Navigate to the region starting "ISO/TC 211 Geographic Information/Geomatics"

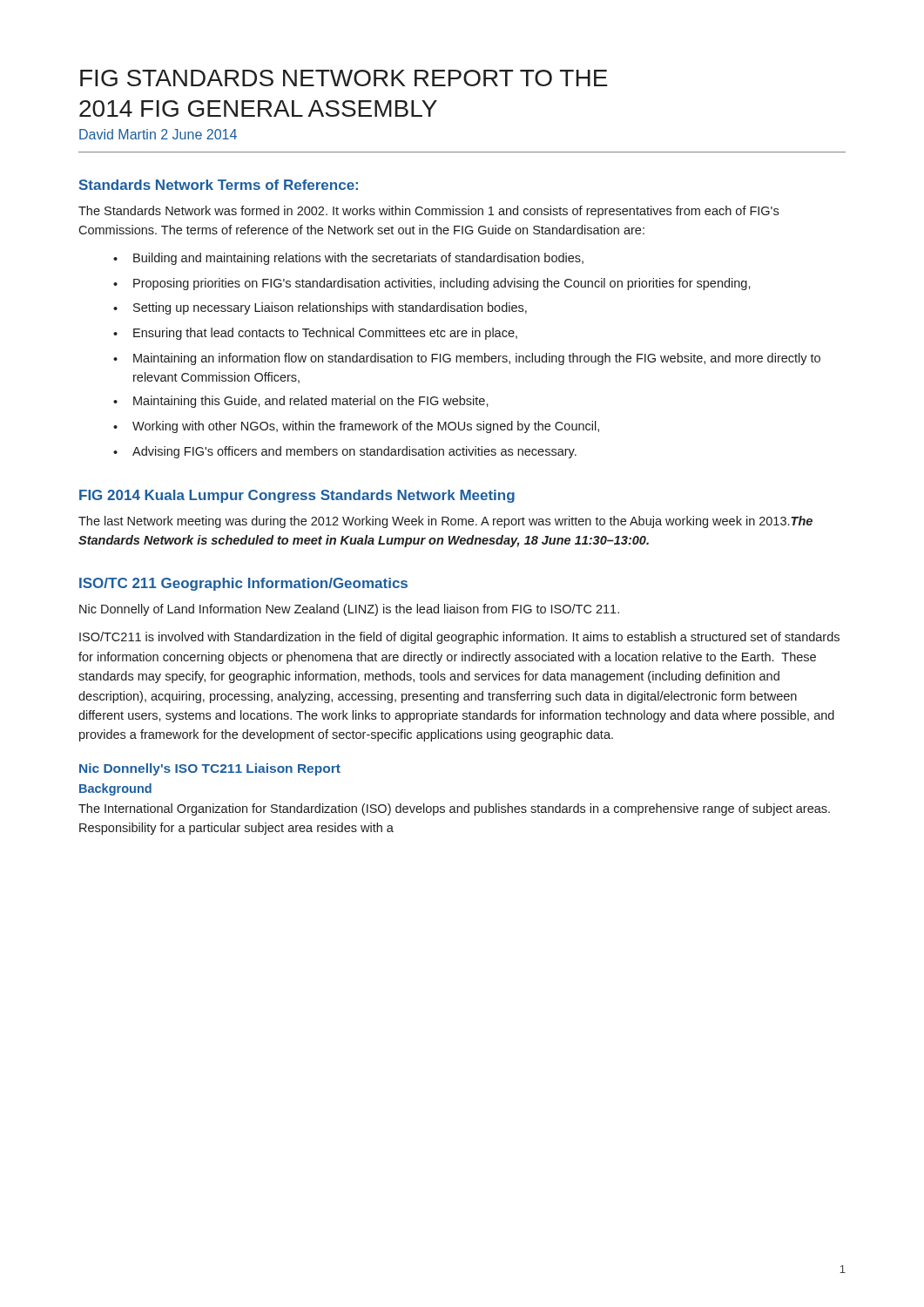click(243, 584)
